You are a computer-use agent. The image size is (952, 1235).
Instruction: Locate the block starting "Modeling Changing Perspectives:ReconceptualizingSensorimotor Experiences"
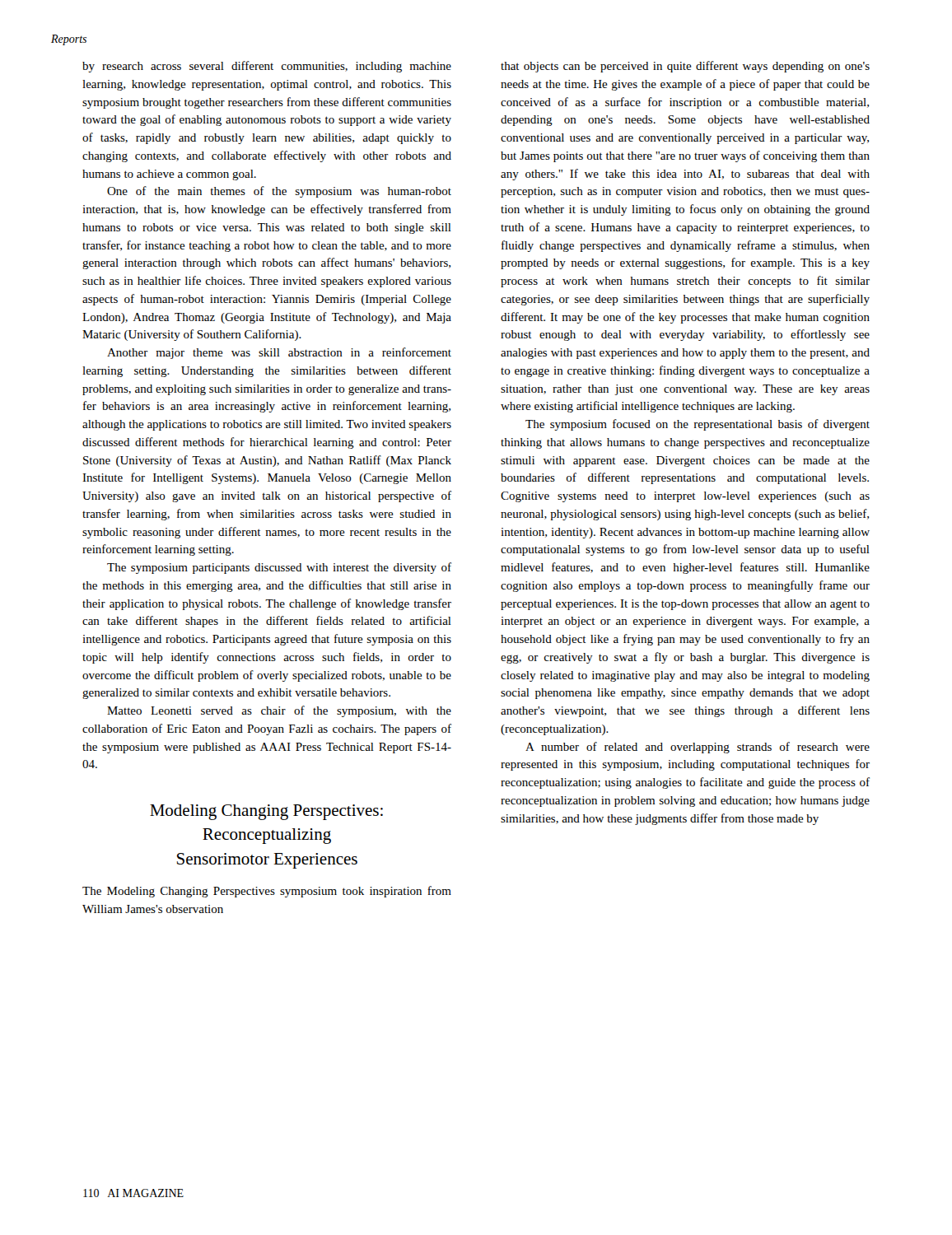267,835
